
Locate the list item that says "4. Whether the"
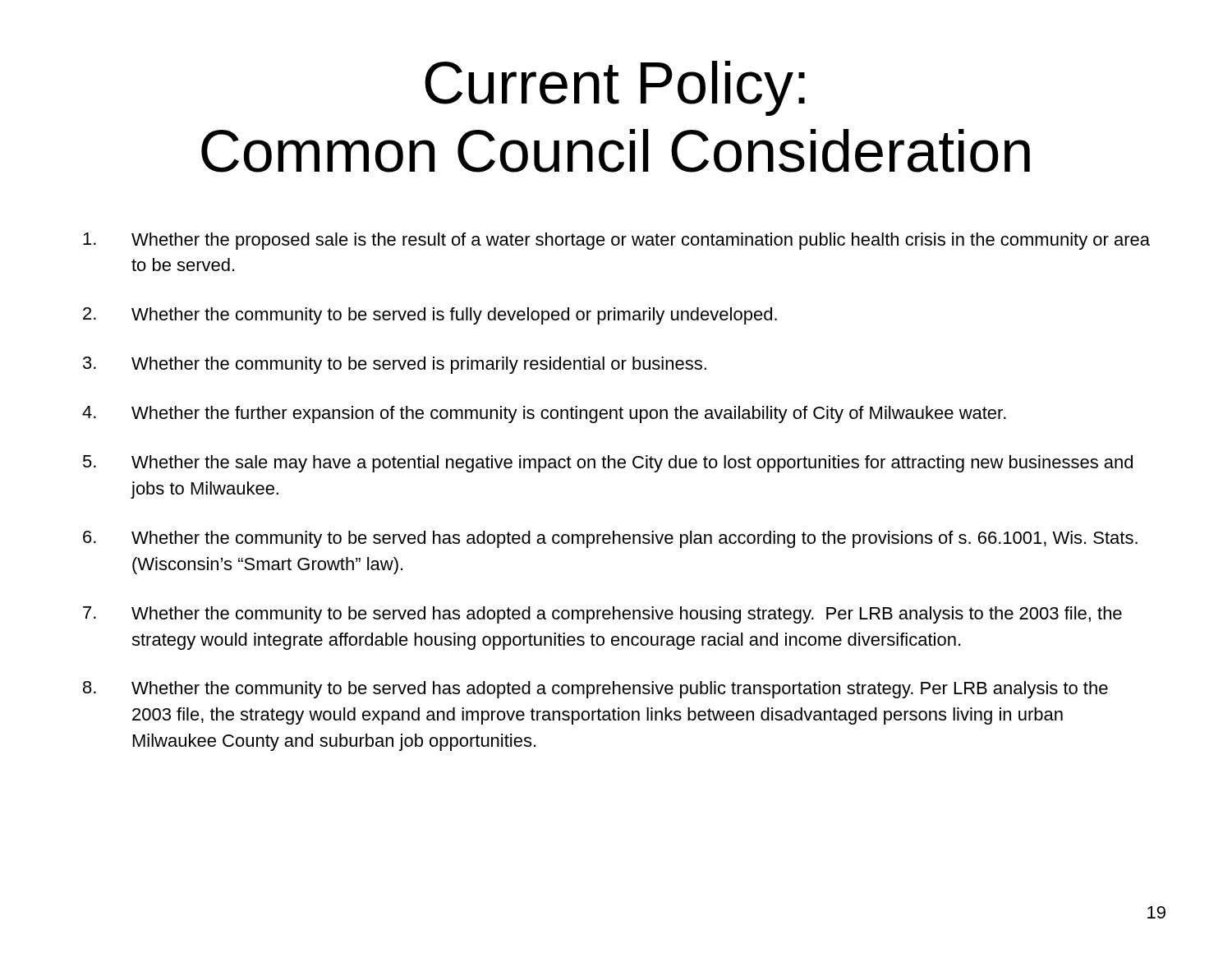pos(545,413)
